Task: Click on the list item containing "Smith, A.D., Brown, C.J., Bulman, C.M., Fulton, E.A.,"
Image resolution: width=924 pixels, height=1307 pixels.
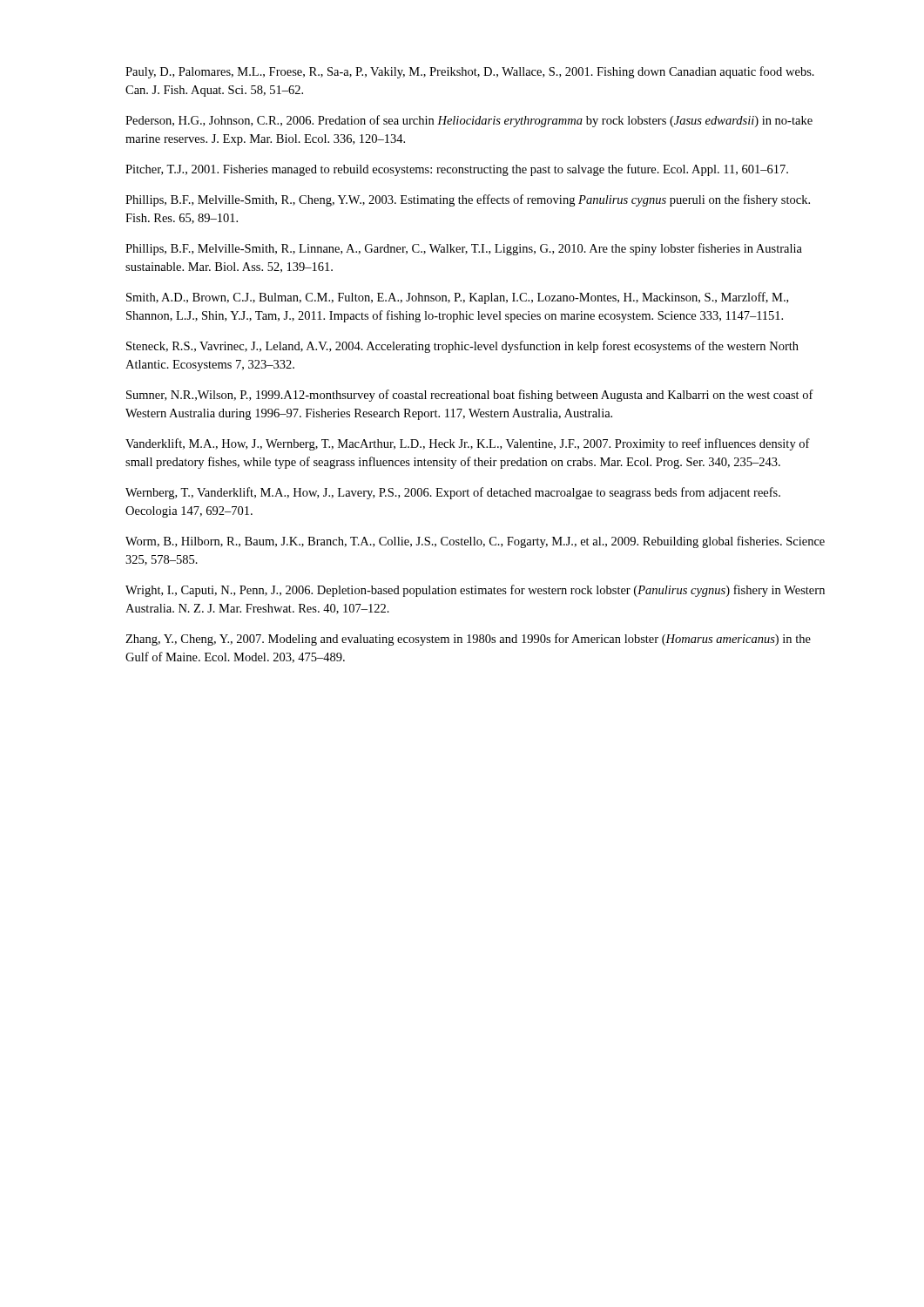Action: point(462,307)
